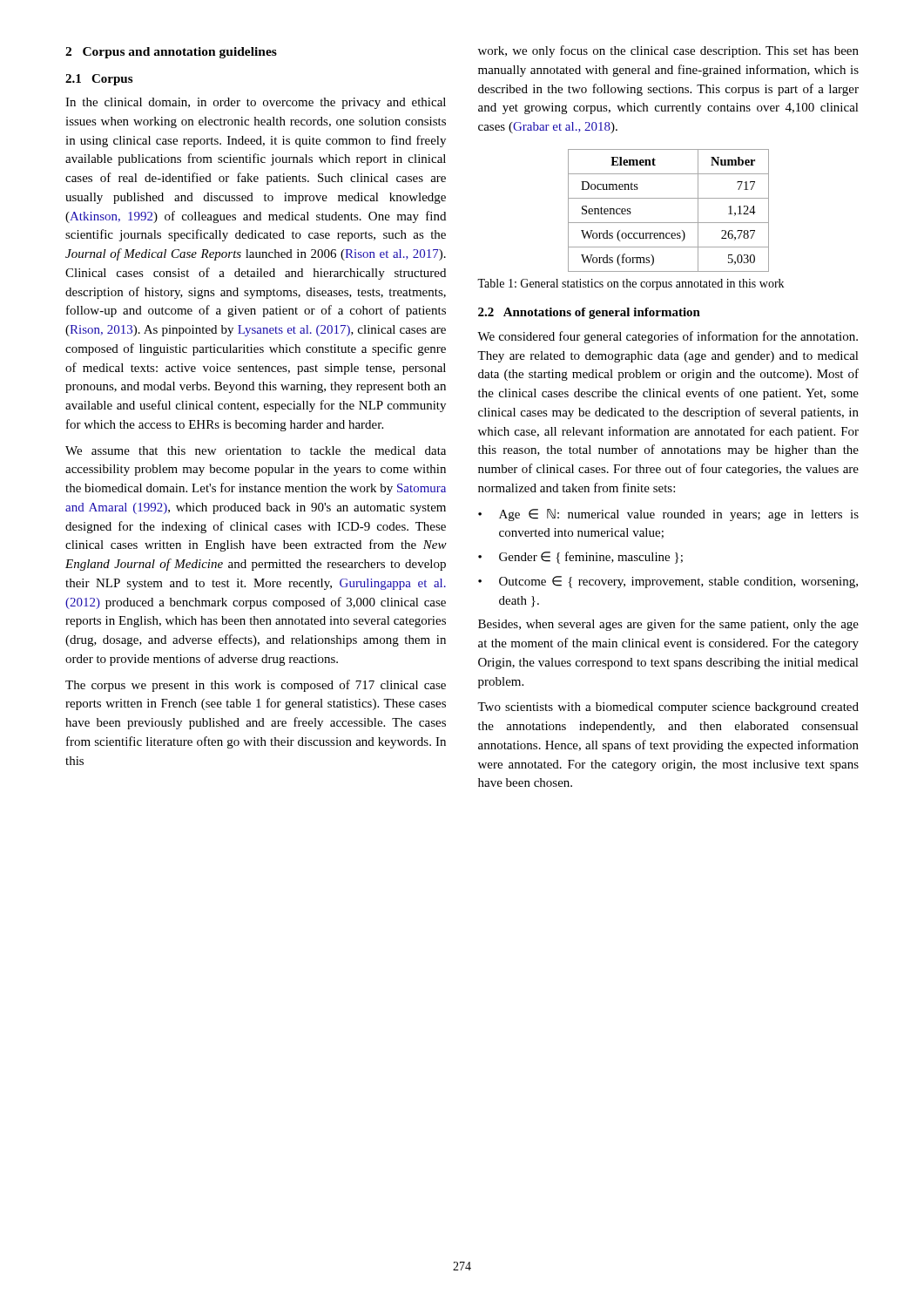924x1307 pixels.
Task: Locate the passage starting "2 Corpus and"
Action: coord(171,51)
